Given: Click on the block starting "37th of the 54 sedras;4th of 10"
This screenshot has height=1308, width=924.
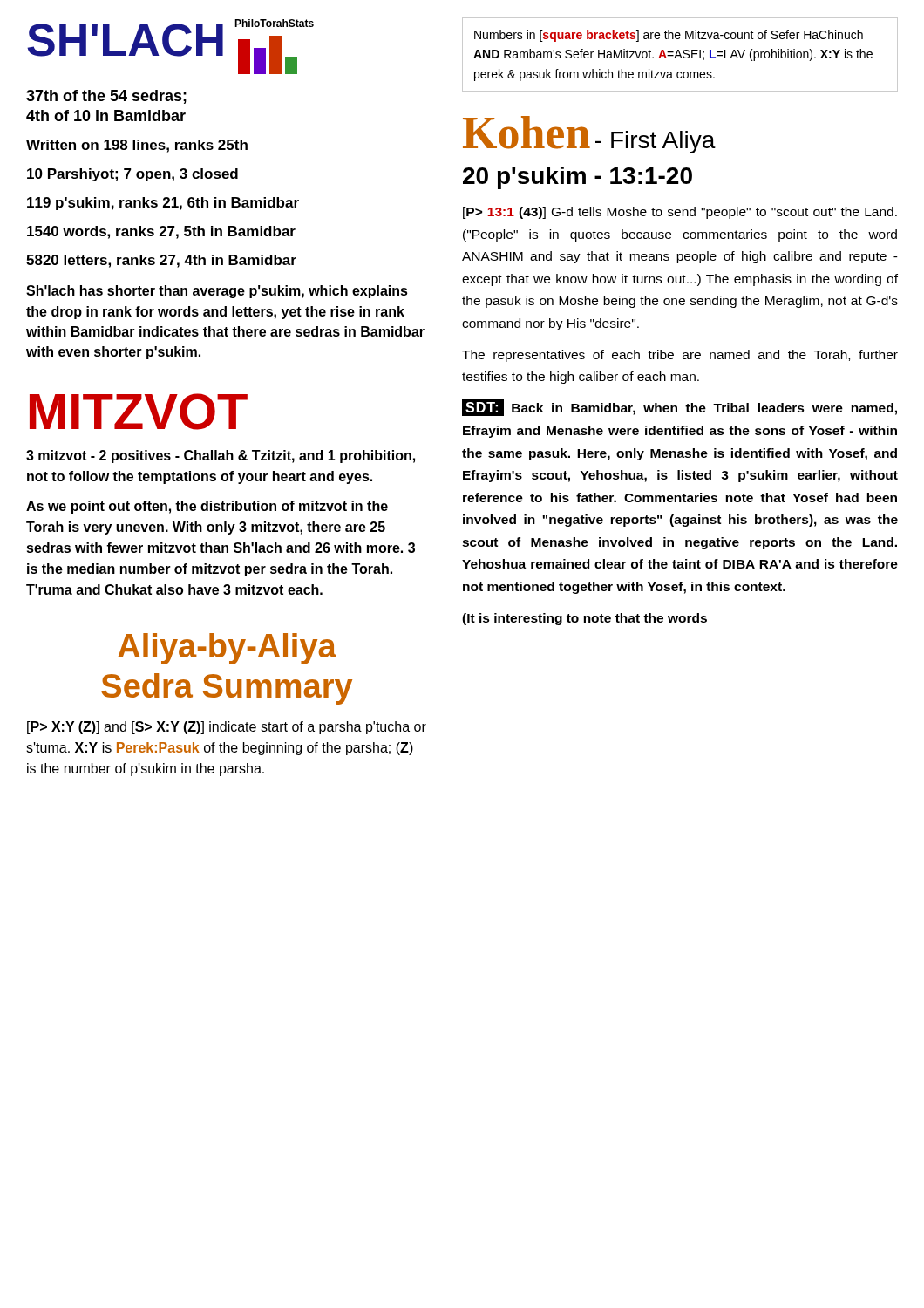Looking at the screenshot, I should [107, 106].
